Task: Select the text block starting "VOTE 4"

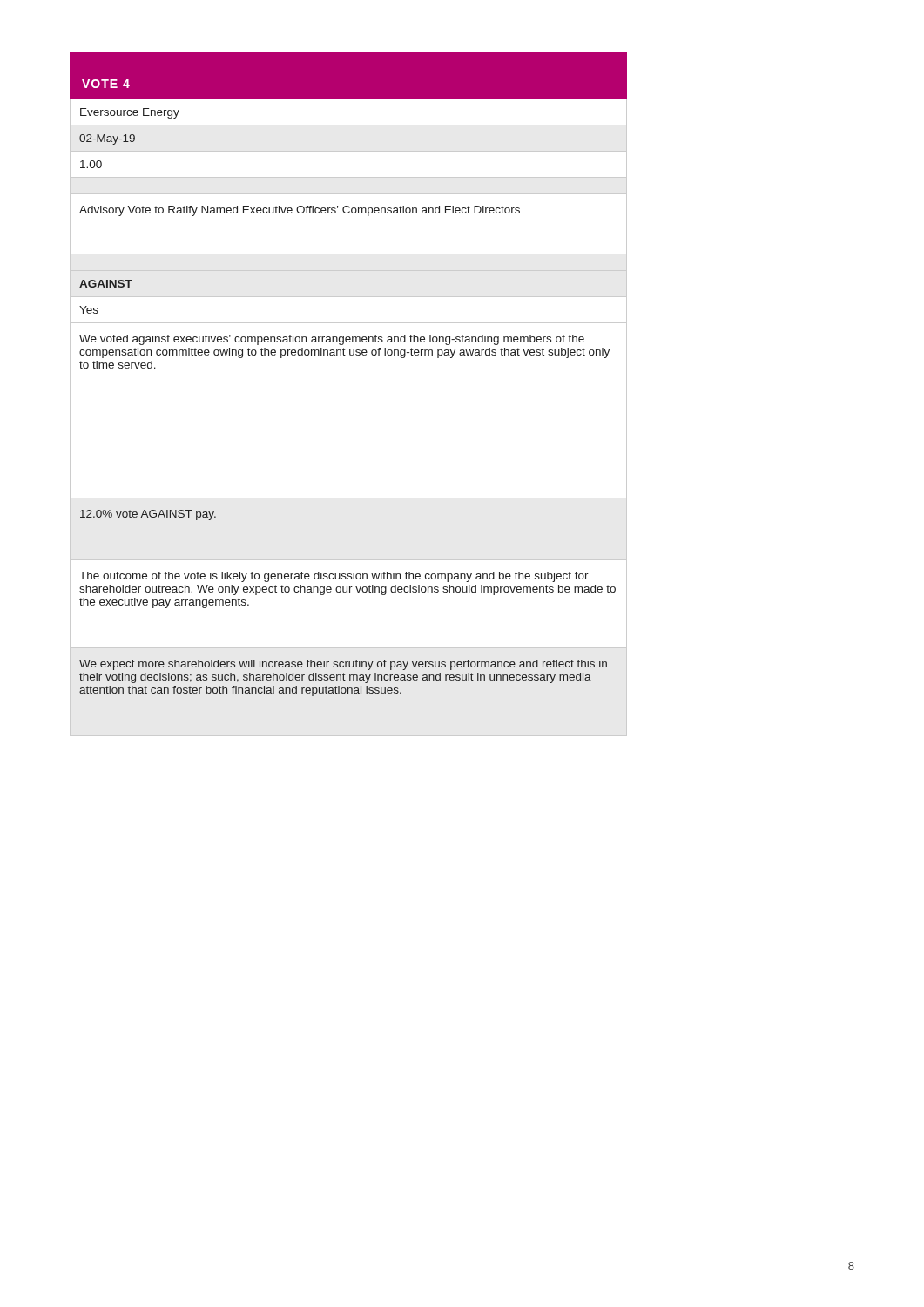Action: (106, 84)
